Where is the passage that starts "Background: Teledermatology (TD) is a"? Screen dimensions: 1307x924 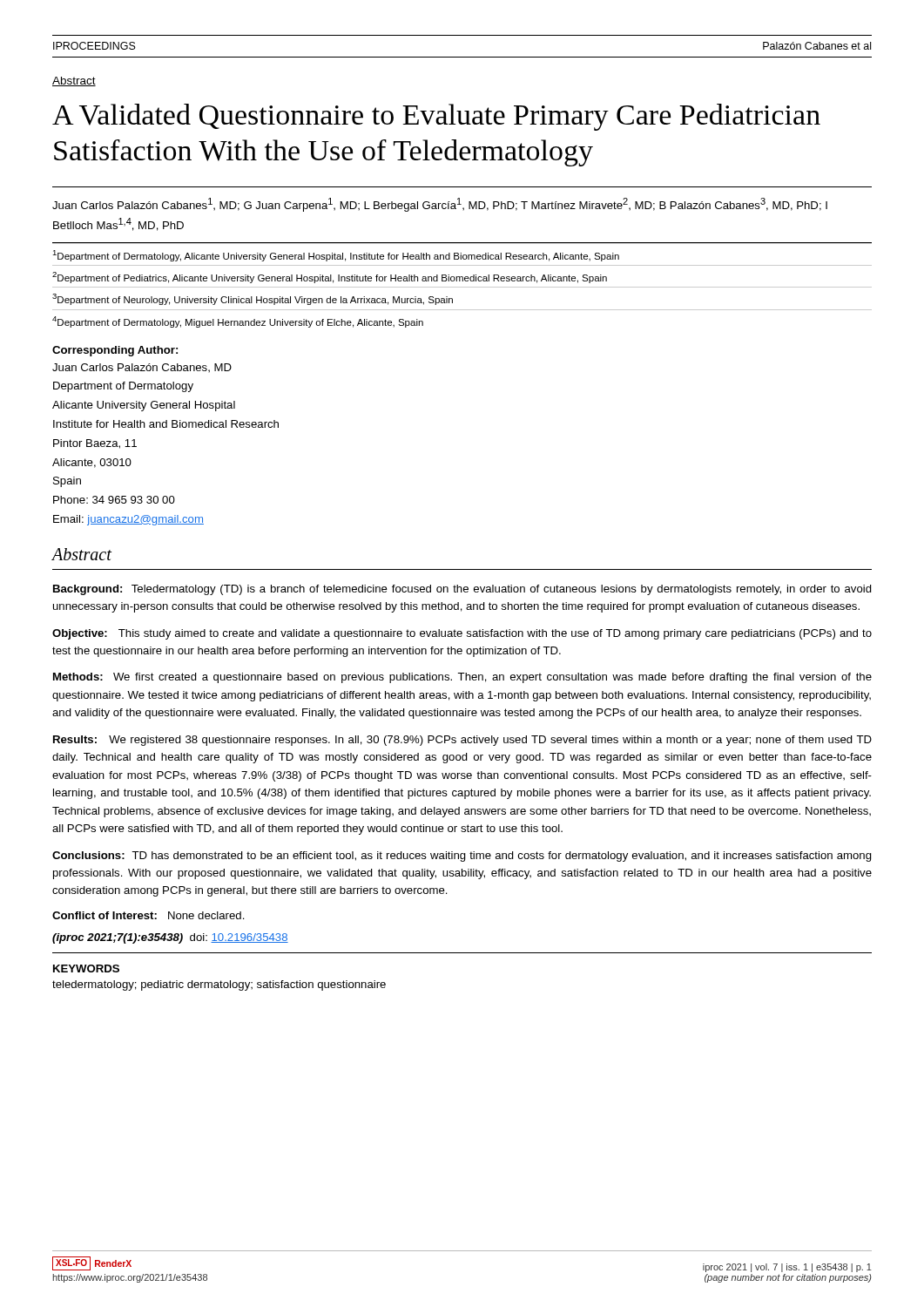click(x=462, y=597)
